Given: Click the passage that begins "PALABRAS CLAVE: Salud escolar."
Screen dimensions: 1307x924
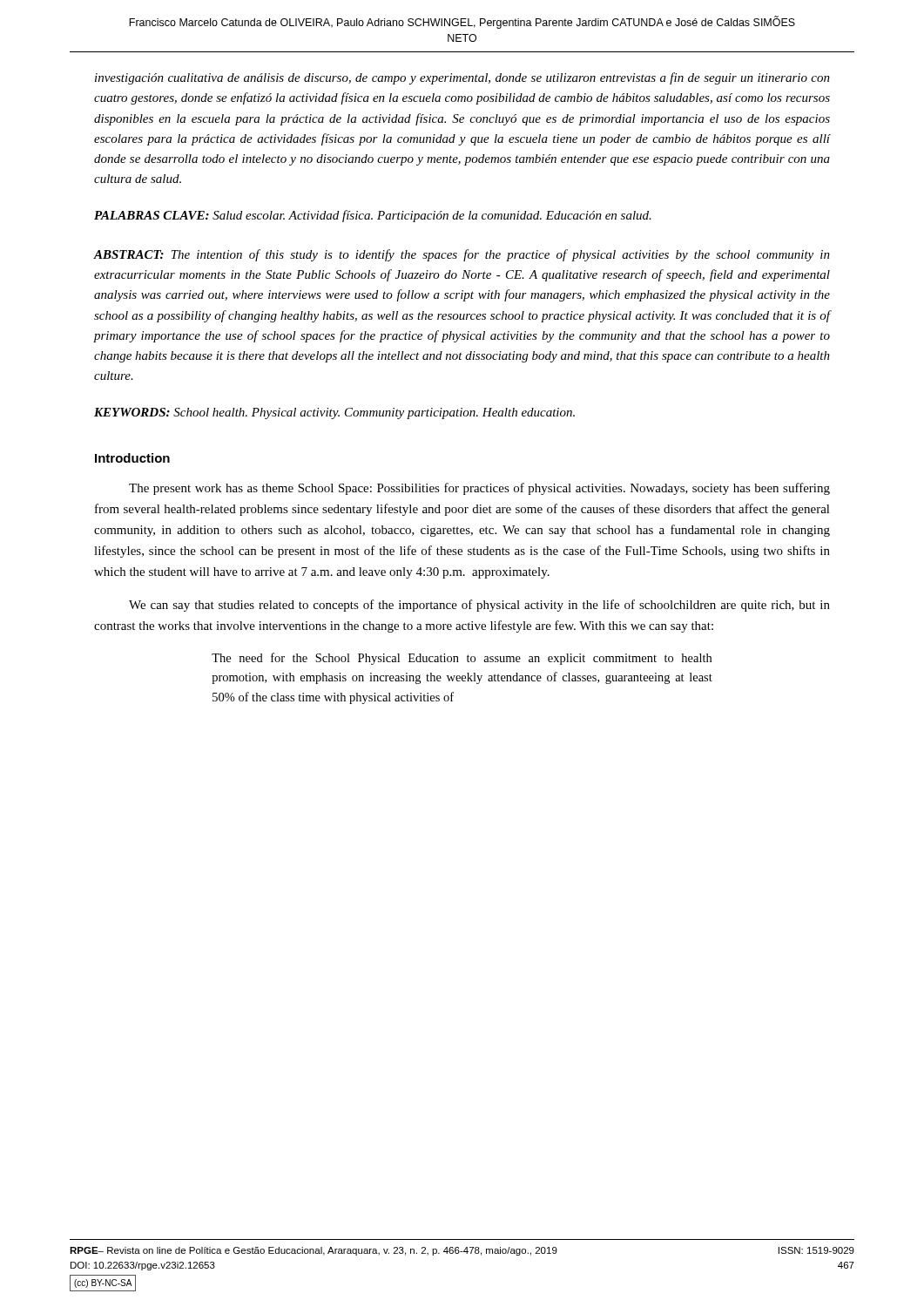Looking at the screenshot, I should click(x=373, y=215).
